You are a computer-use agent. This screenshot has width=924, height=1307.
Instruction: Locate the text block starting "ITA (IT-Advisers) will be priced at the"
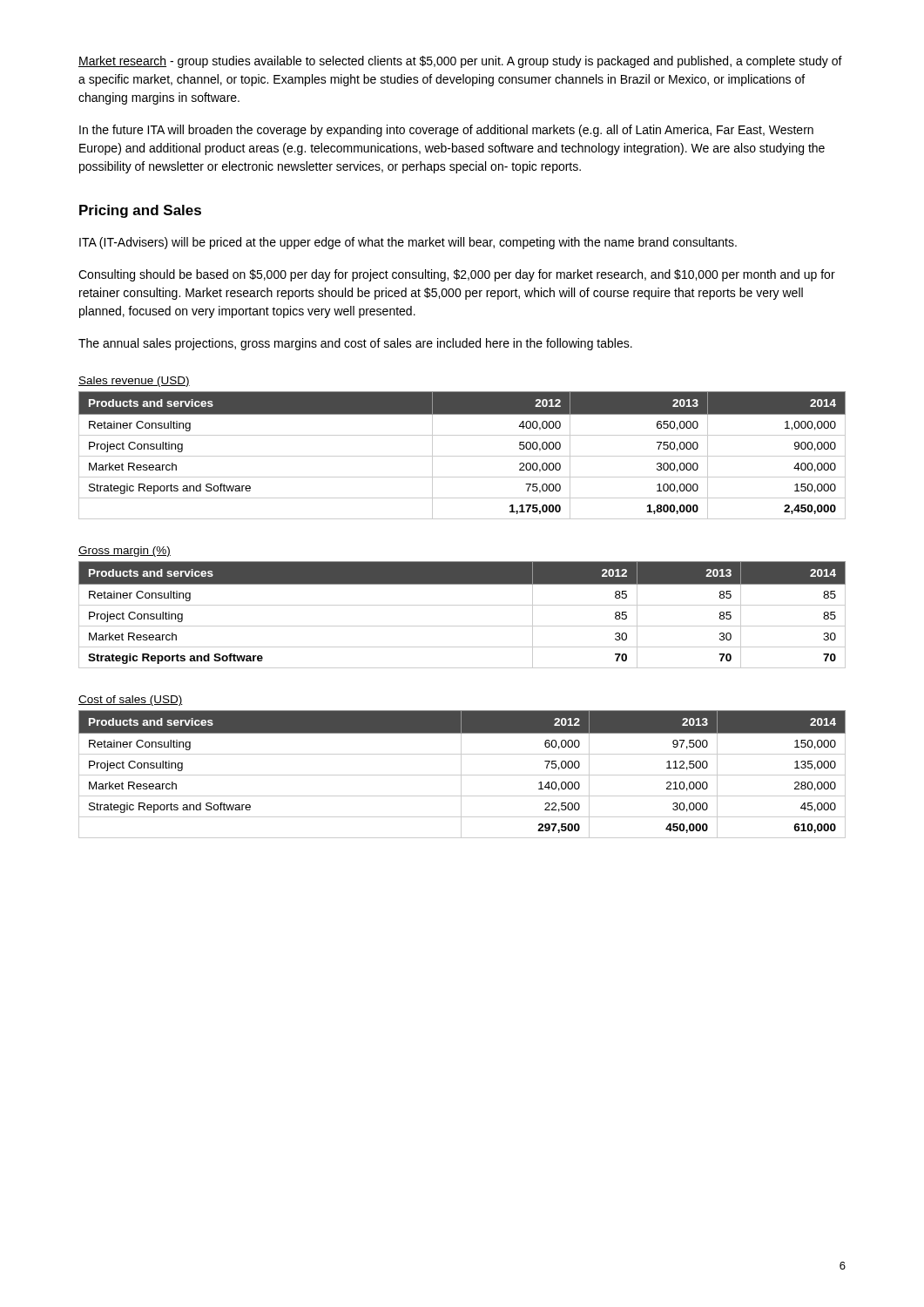[x=408, y=242]
